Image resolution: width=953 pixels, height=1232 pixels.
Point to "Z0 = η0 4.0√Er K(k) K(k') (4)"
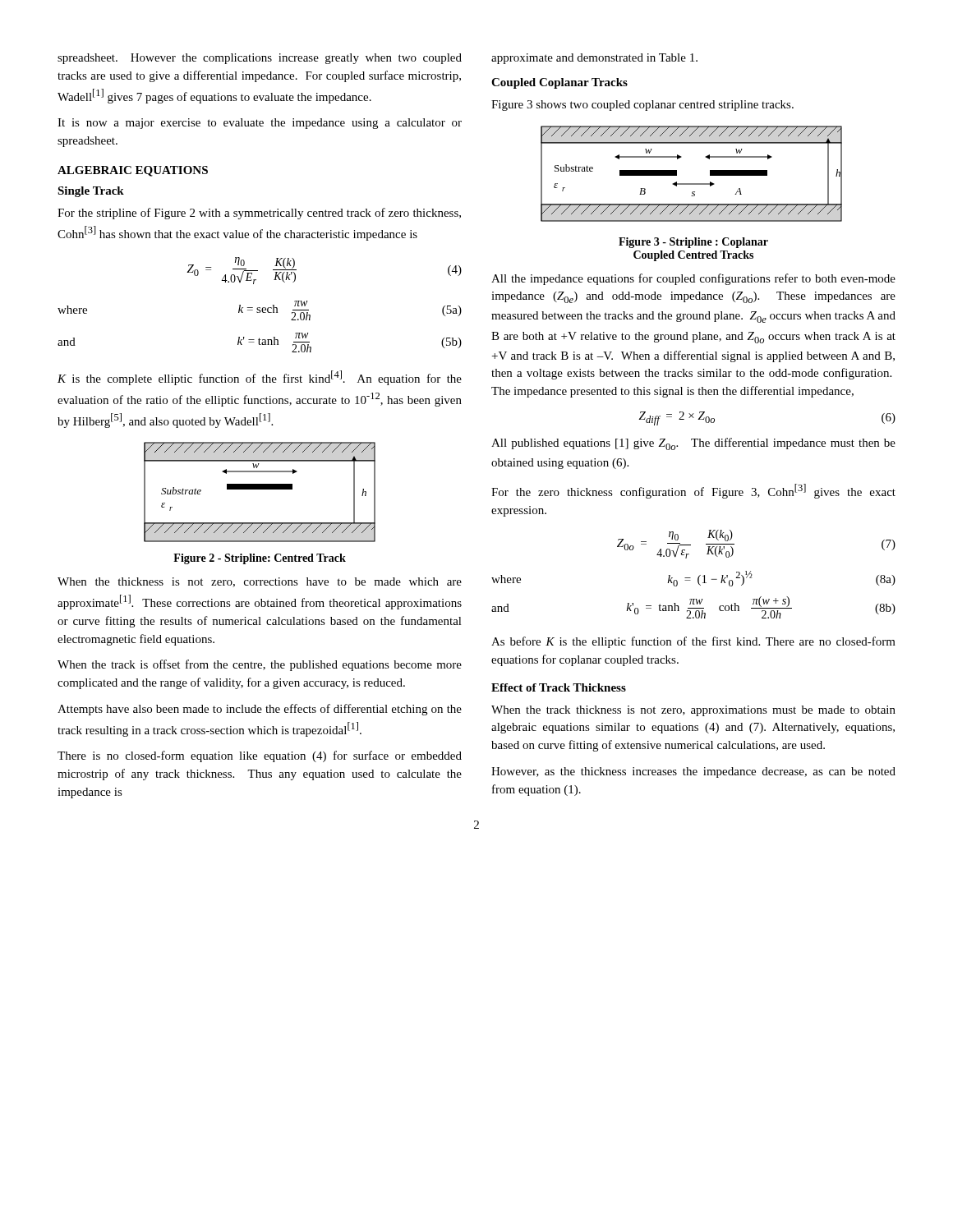tap(260, 270)
